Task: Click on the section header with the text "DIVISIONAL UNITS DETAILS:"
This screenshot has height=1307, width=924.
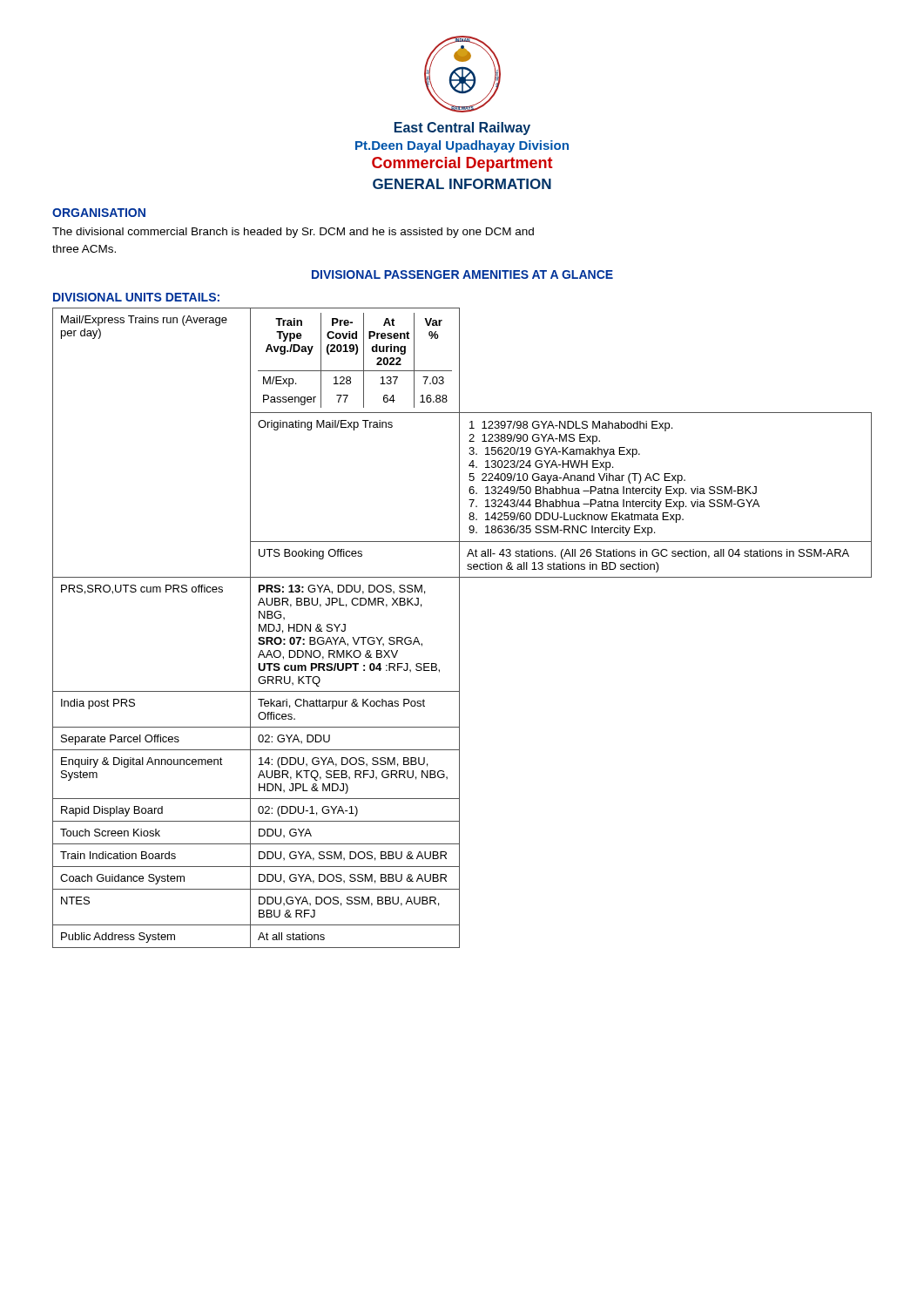Action: [136, 297]
